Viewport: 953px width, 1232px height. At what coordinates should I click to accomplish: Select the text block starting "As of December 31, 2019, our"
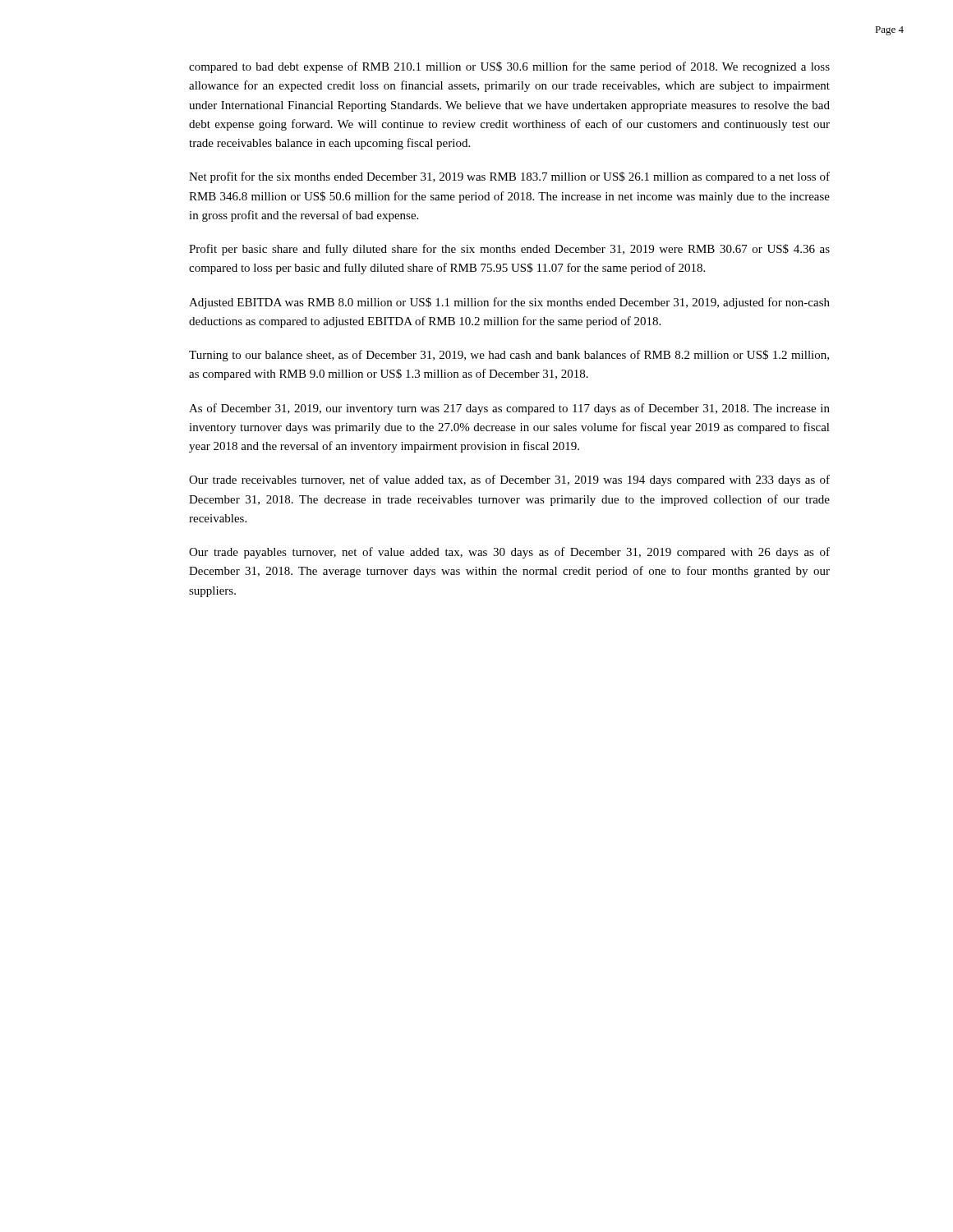pos(509,427)
